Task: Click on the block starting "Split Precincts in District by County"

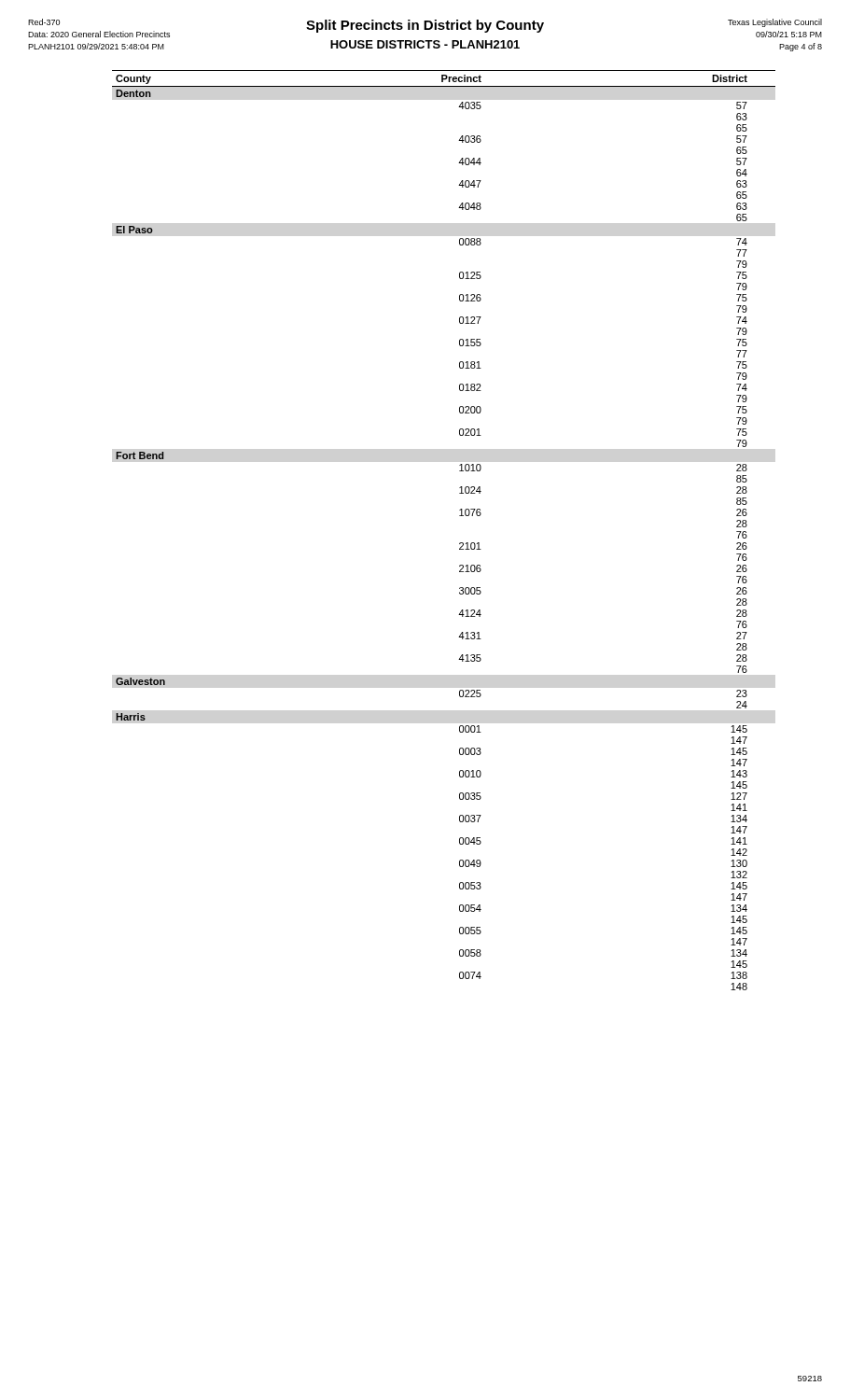Action: click(x=425, y=25)
